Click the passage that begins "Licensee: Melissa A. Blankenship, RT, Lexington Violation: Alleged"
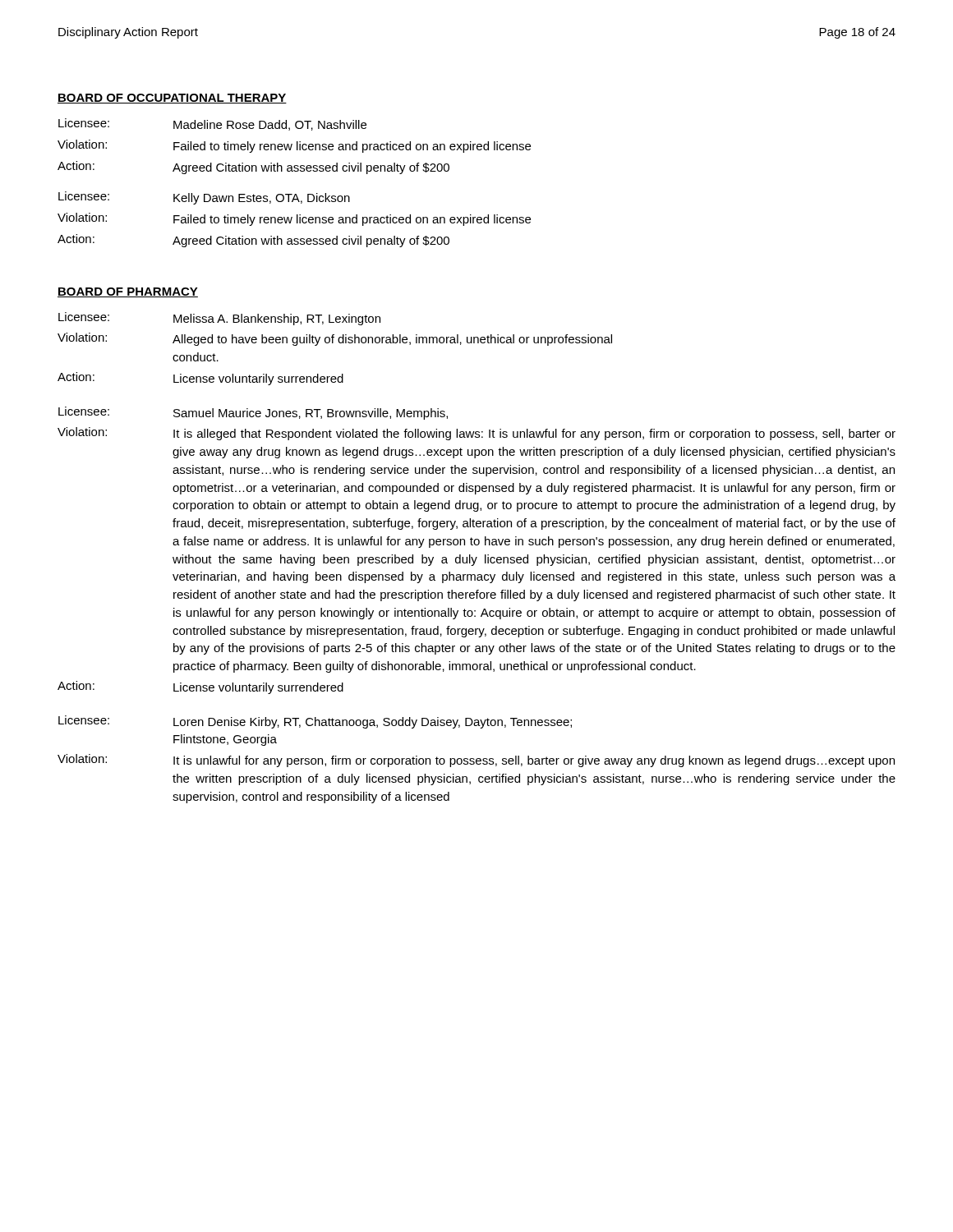This screenshot has height=1232, width=953. point(476,348)
